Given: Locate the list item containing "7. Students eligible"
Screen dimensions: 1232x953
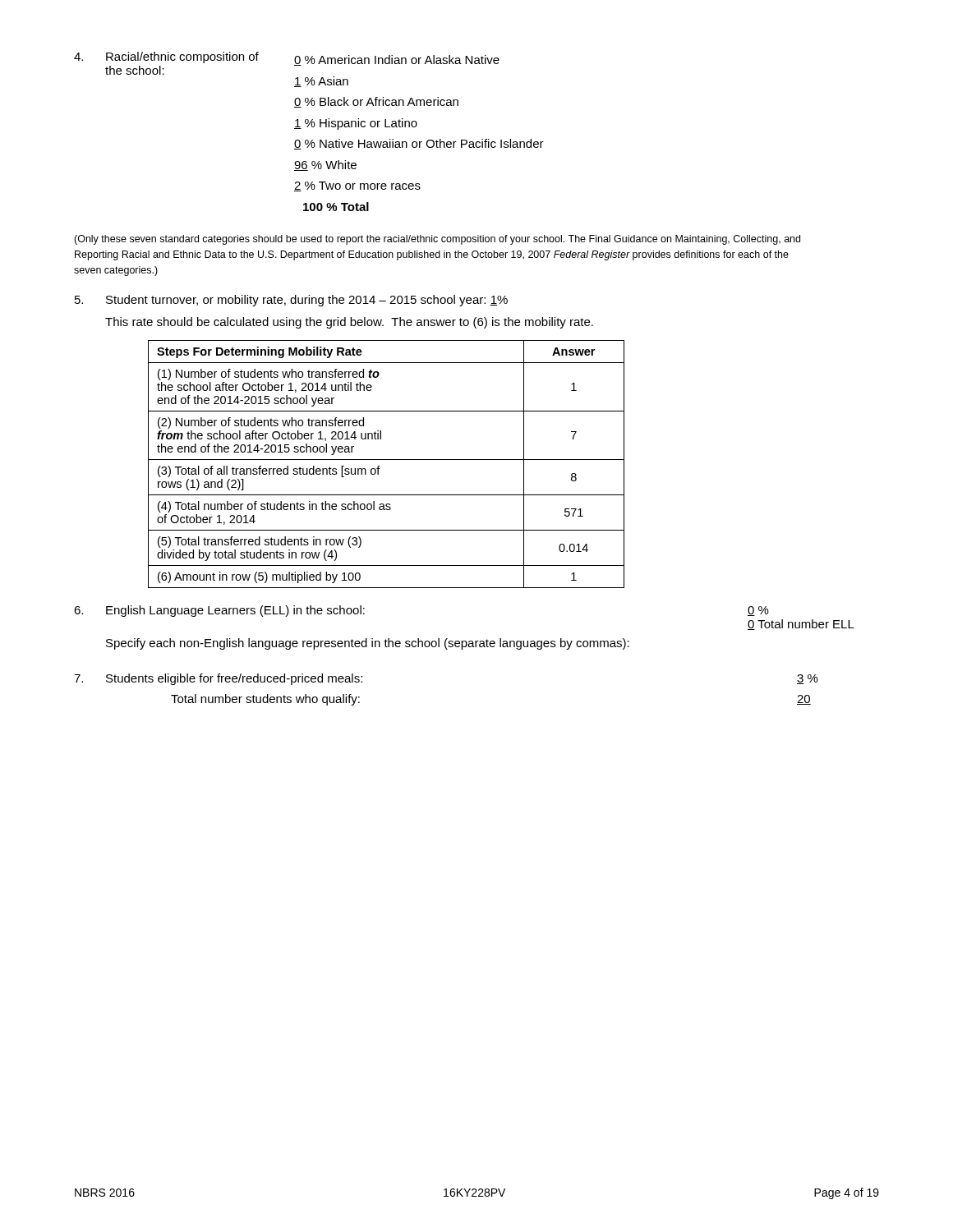Looking at the screenshot, I should coord(235,679).
